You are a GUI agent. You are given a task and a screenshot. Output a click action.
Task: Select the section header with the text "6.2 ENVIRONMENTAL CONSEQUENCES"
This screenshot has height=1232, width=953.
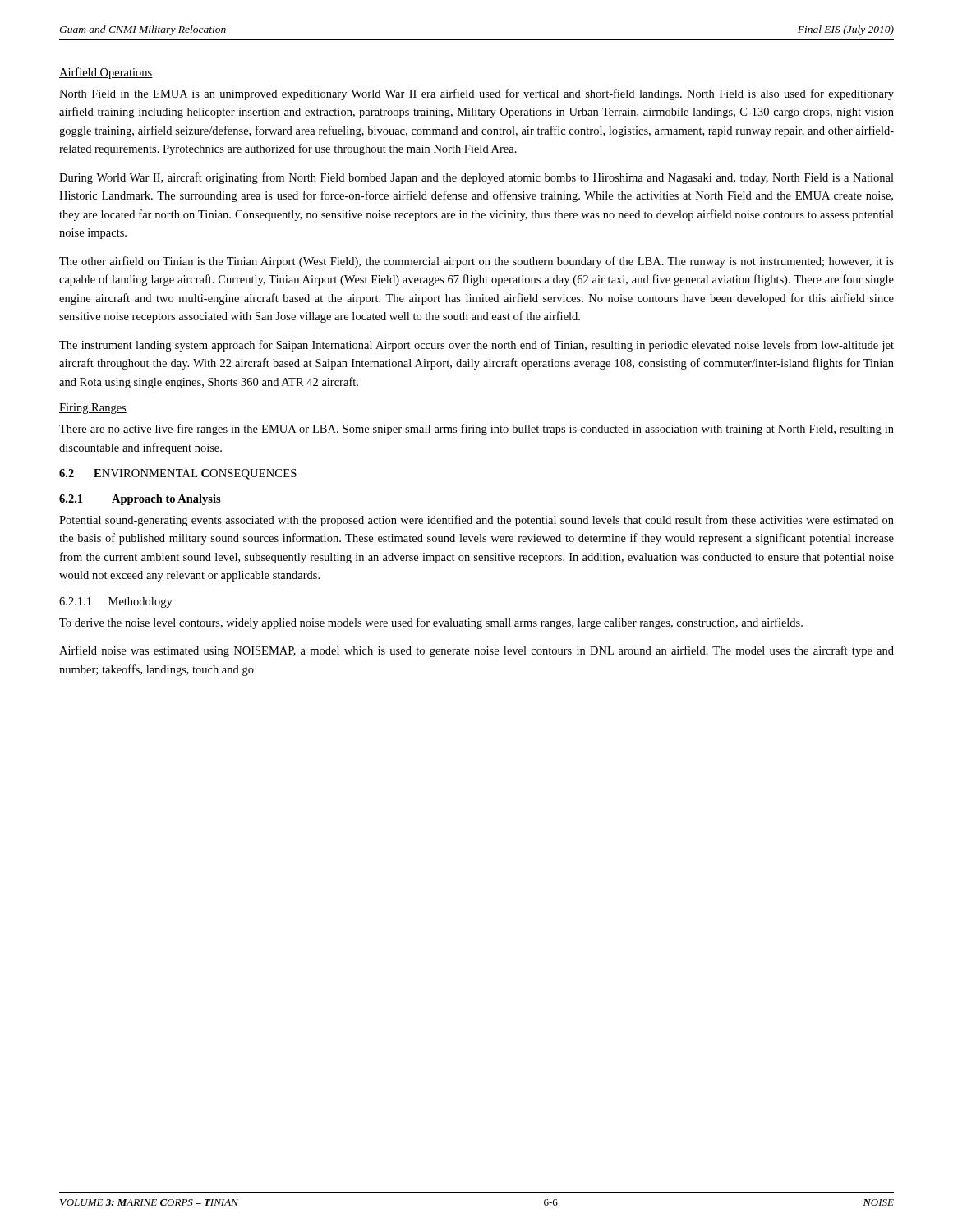click(178, 473)
